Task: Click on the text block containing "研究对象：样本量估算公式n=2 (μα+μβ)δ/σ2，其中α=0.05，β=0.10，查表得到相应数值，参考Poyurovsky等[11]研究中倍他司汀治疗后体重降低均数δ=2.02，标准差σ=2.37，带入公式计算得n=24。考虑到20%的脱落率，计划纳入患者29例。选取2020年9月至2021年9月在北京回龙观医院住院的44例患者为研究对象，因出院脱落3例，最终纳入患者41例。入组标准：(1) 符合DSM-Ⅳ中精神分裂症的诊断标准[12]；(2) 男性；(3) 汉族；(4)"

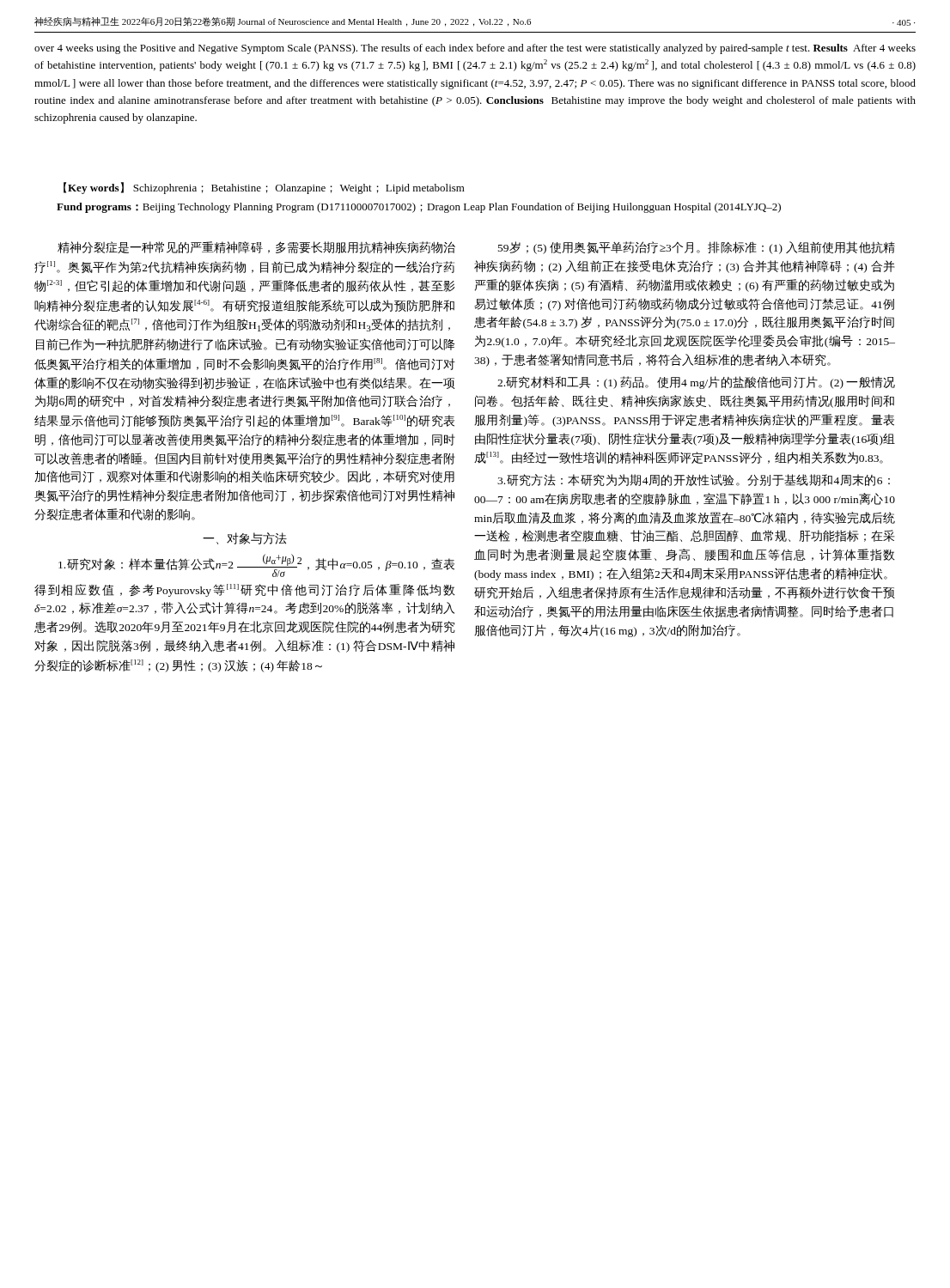Action: point(245,613)
